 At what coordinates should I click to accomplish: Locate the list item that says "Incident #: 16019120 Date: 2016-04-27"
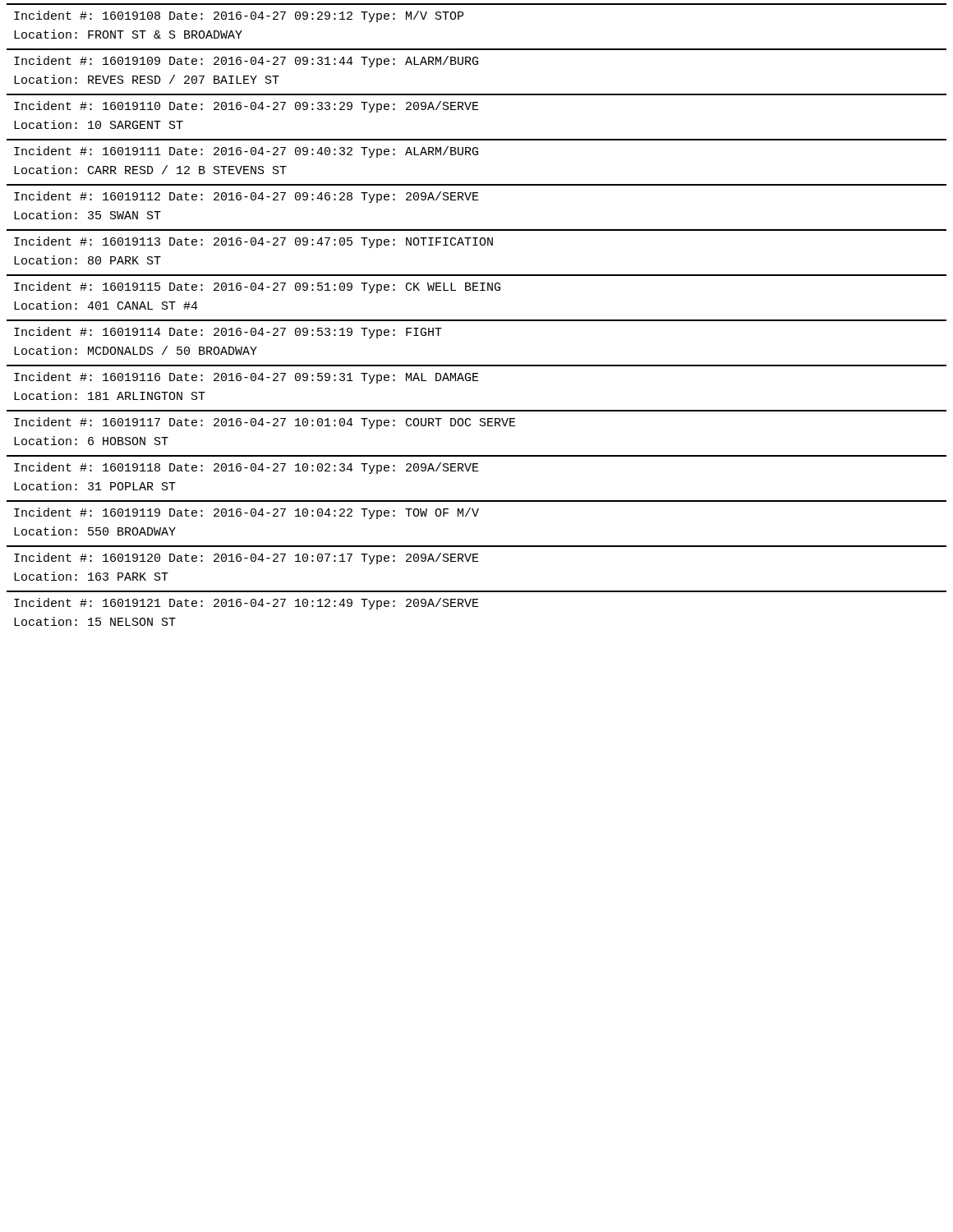(476, 569)
